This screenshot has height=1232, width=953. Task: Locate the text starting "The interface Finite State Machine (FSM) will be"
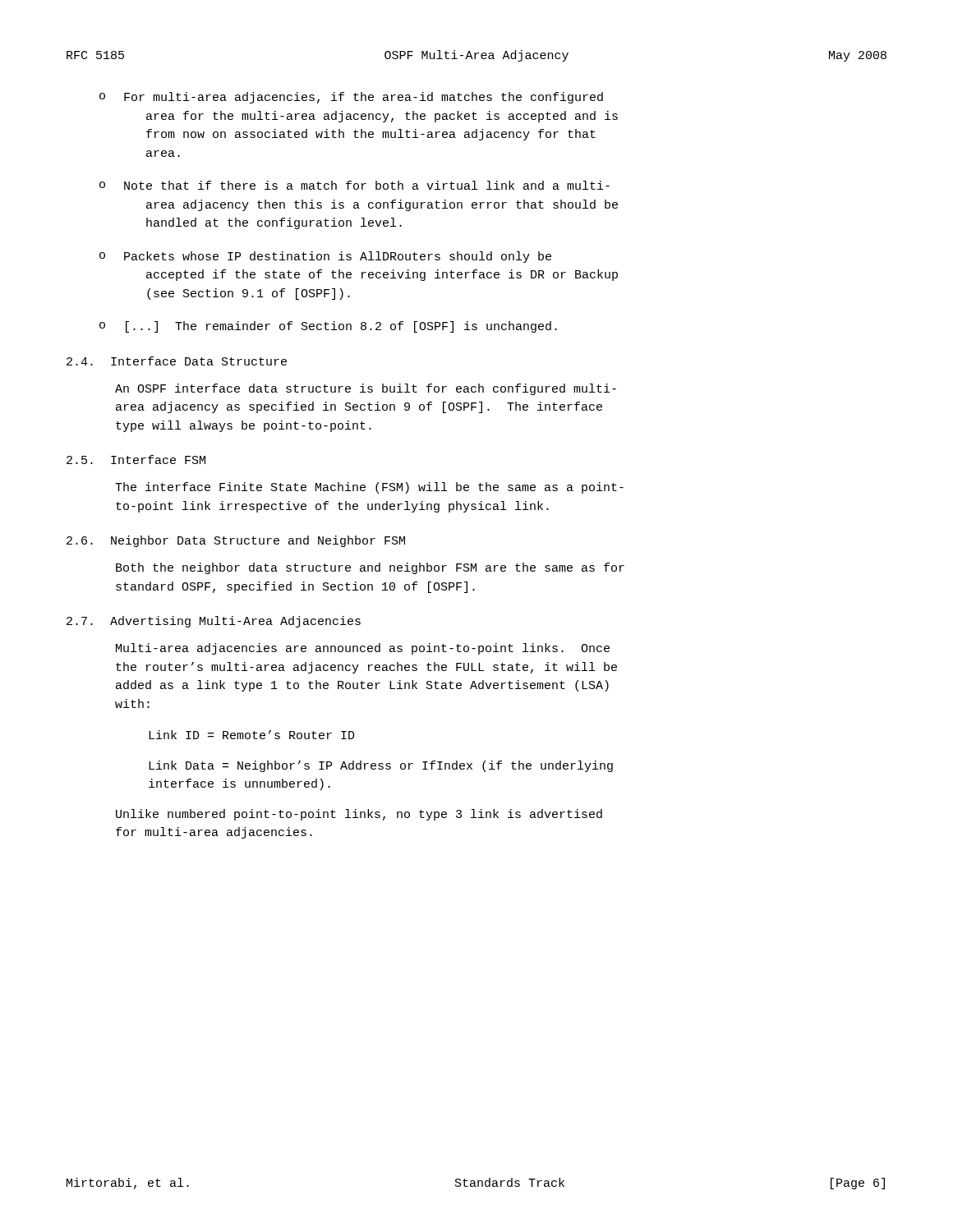(x=370, y=498)
